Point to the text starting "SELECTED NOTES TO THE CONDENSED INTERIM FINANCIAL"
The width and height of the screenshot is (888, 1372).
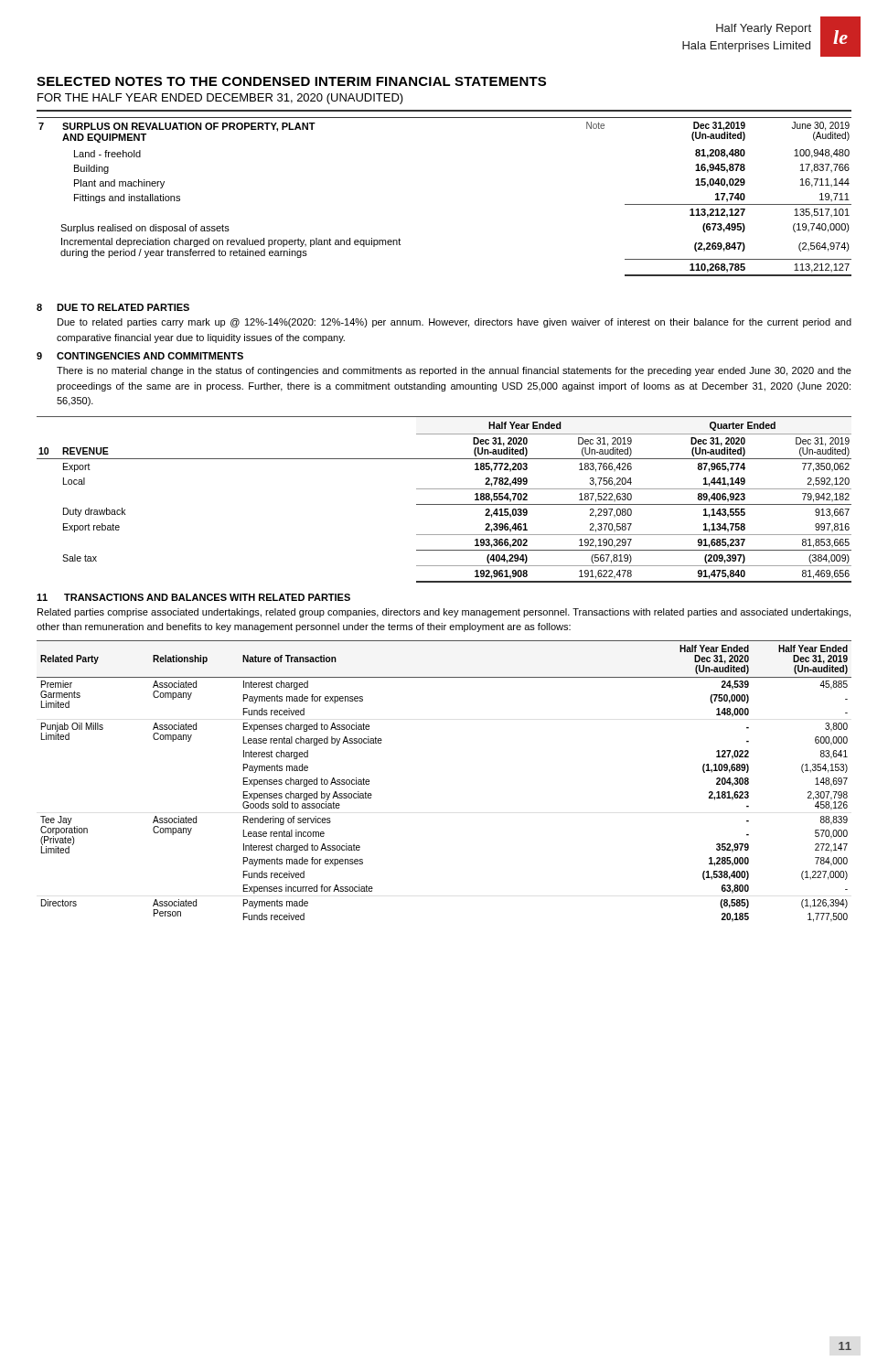tap(444, 89)
